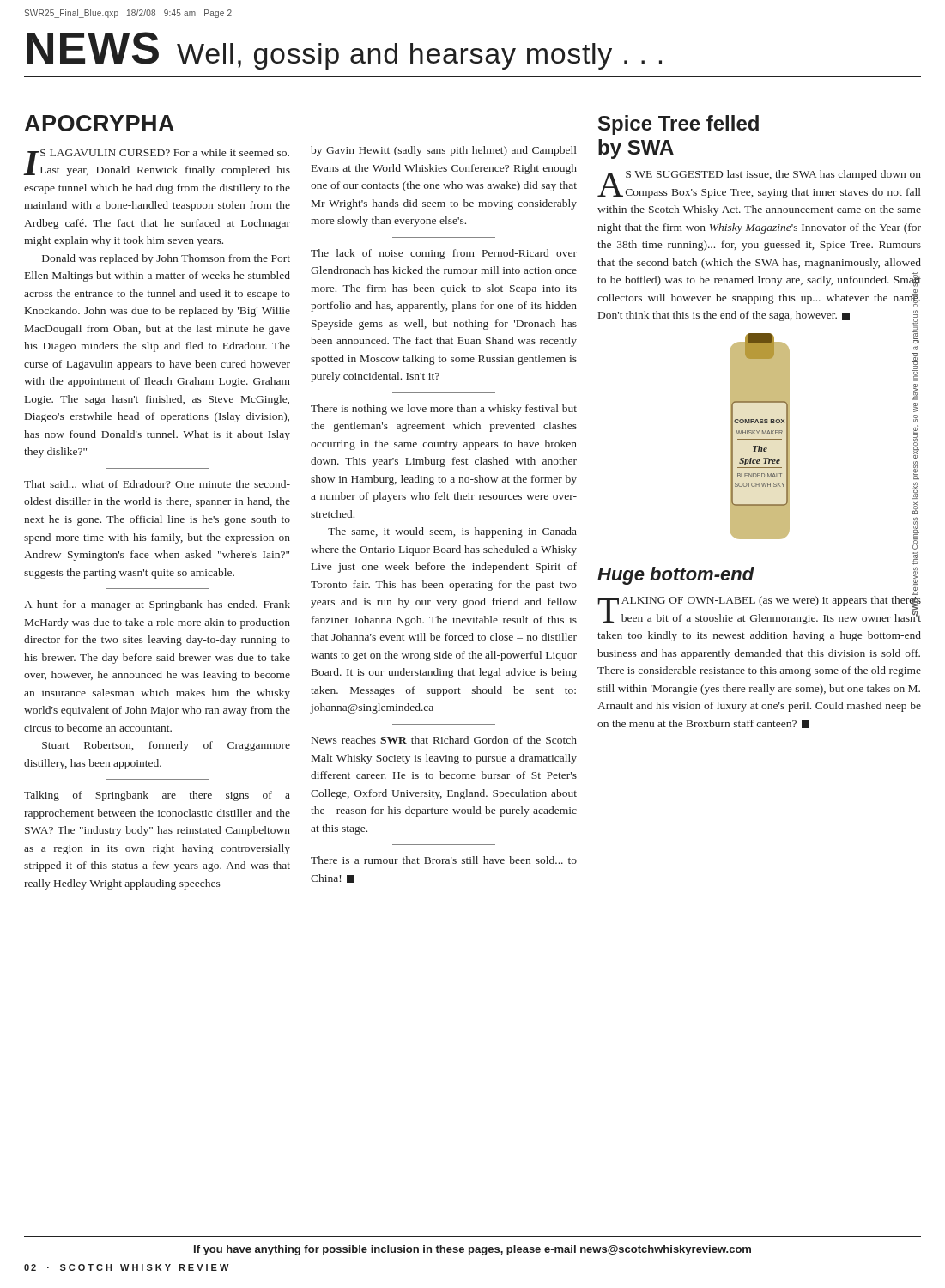
Task: Find the photo
Action: pyautogui.click(x=759, y=445)
